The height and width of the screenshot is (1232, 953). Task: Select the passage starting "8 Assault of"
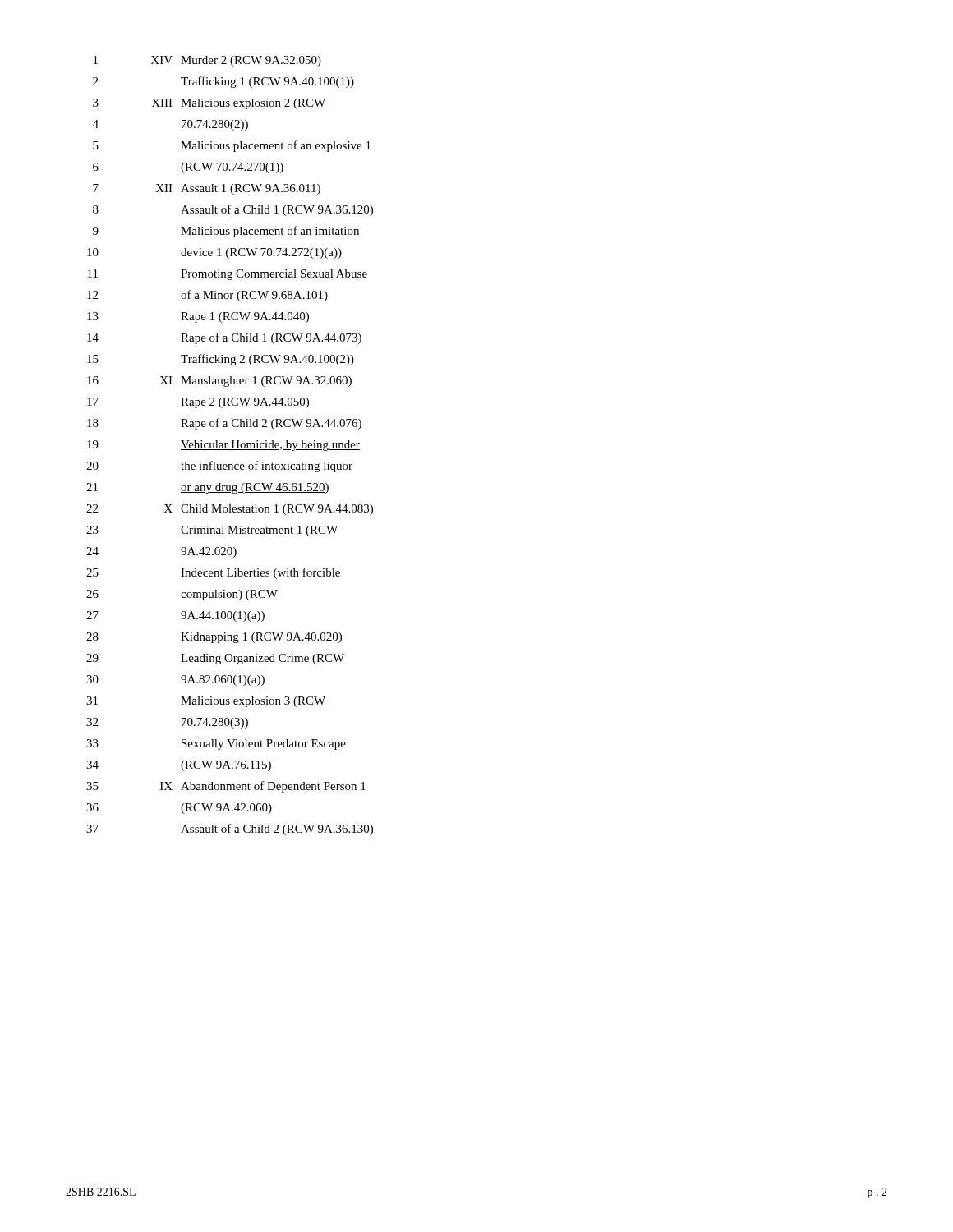click(233, 210)
